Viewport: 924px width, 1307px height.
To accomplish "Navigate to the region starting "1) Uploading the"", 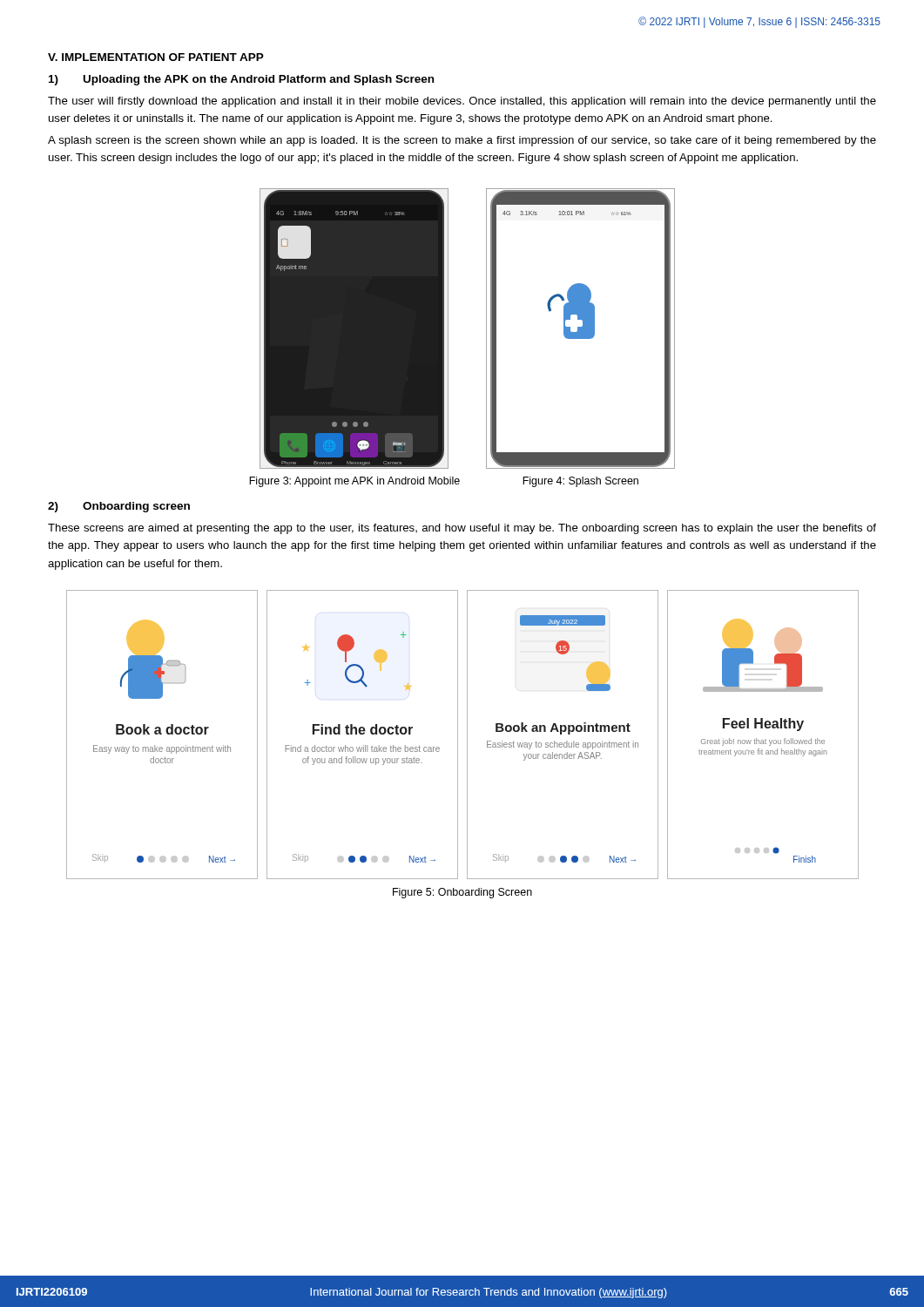I will (x=241, y=79).
